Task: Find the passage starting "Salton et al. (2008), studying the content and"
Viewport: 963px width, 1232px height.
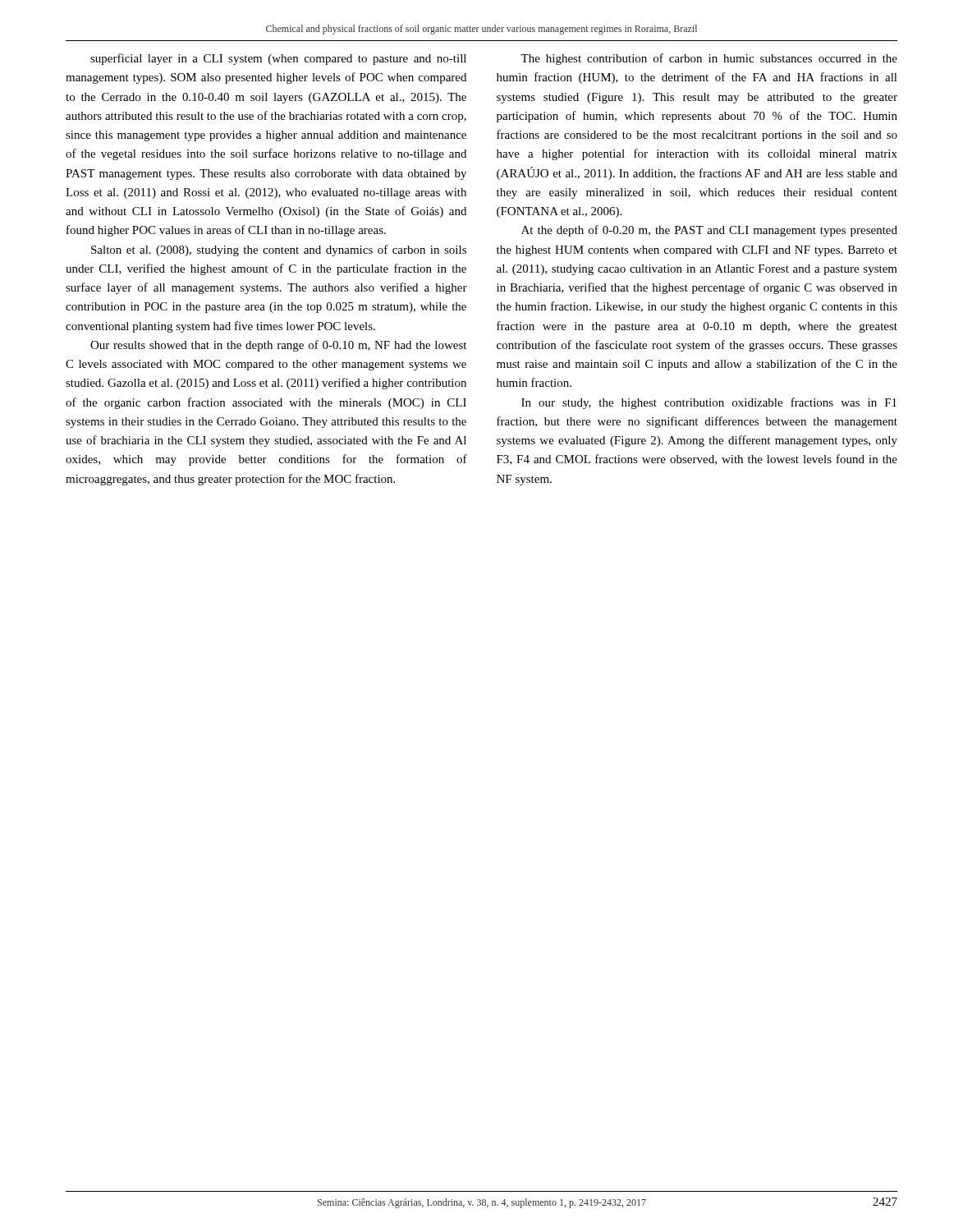Action: point(266,288)
